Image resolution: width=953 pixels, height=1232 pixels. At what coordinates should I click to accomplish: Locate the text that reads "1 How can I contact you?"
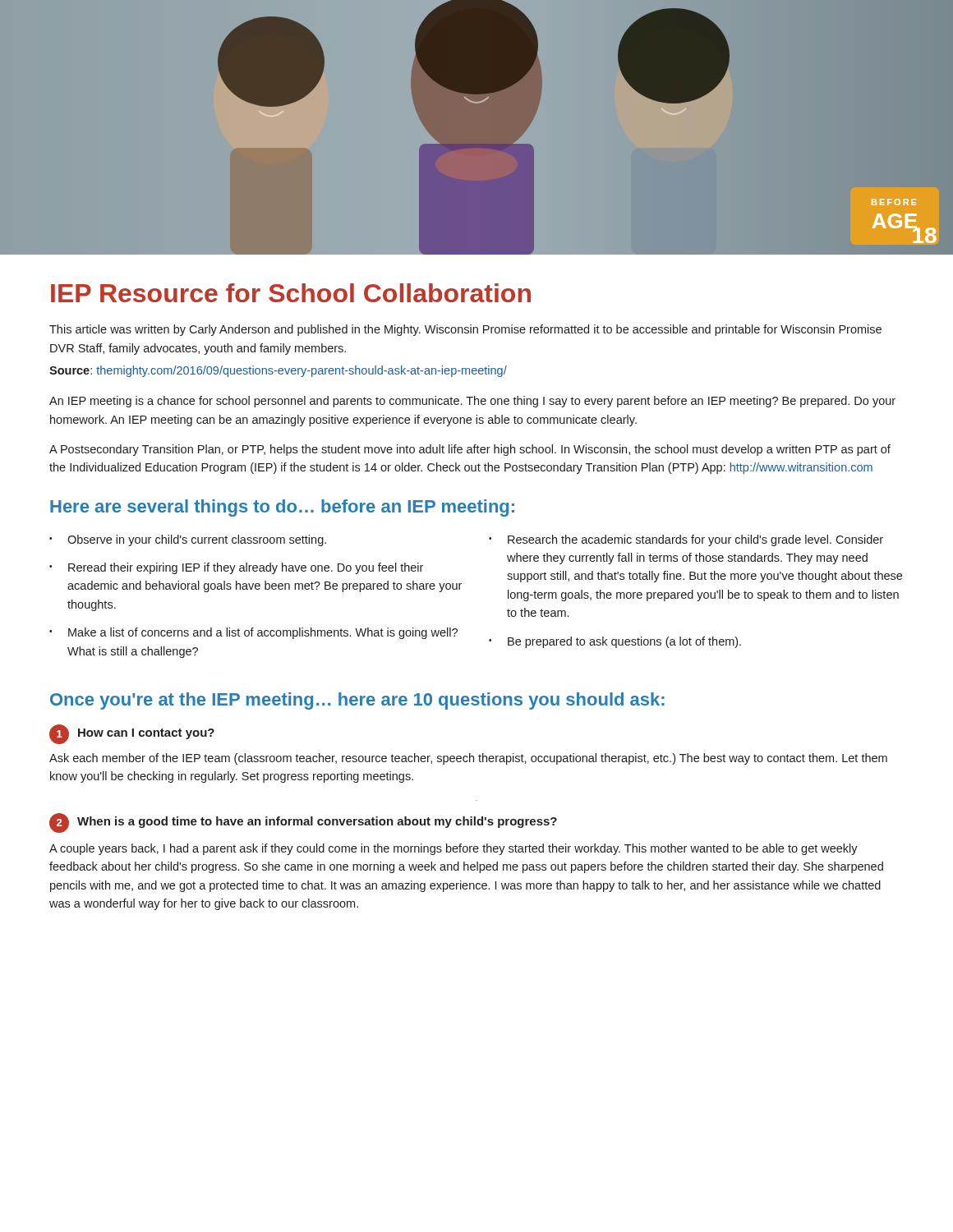point(132,734)
